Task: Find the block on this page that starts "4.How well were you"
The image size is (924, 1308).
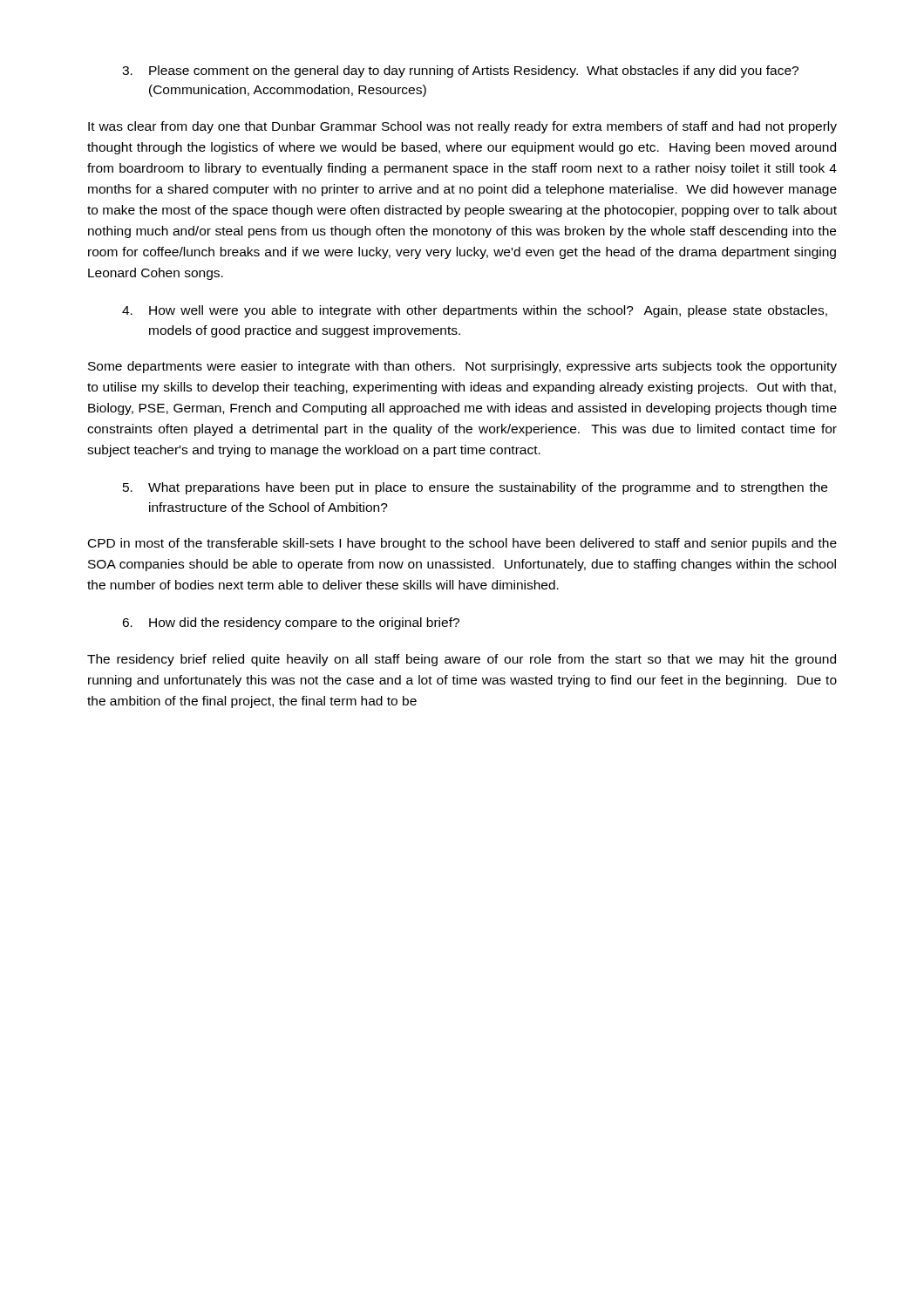Action: click(475, 320)
